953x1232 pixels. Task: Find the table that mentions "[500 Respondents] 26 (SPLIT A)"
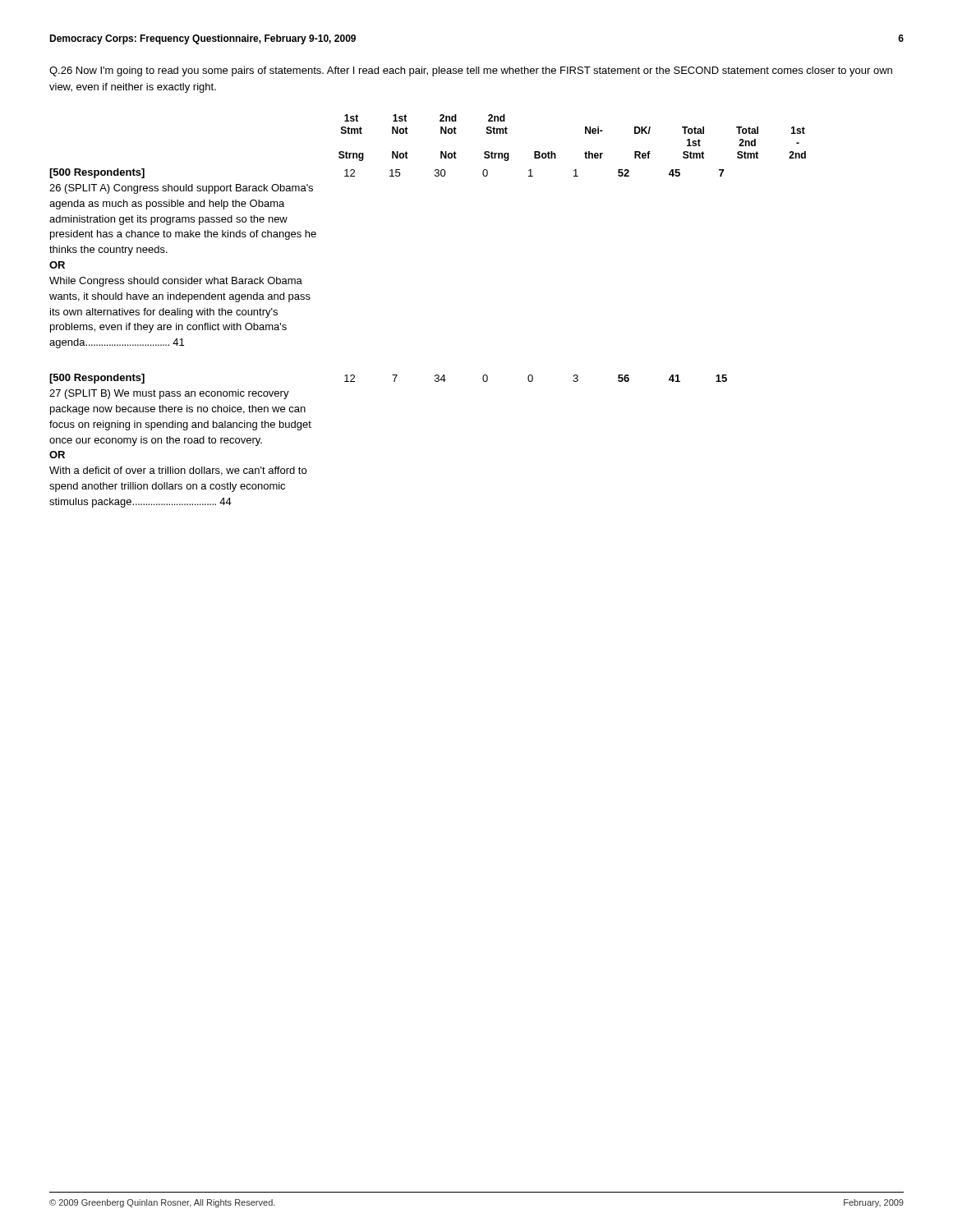pyautogui.click(x=476, y=337)
